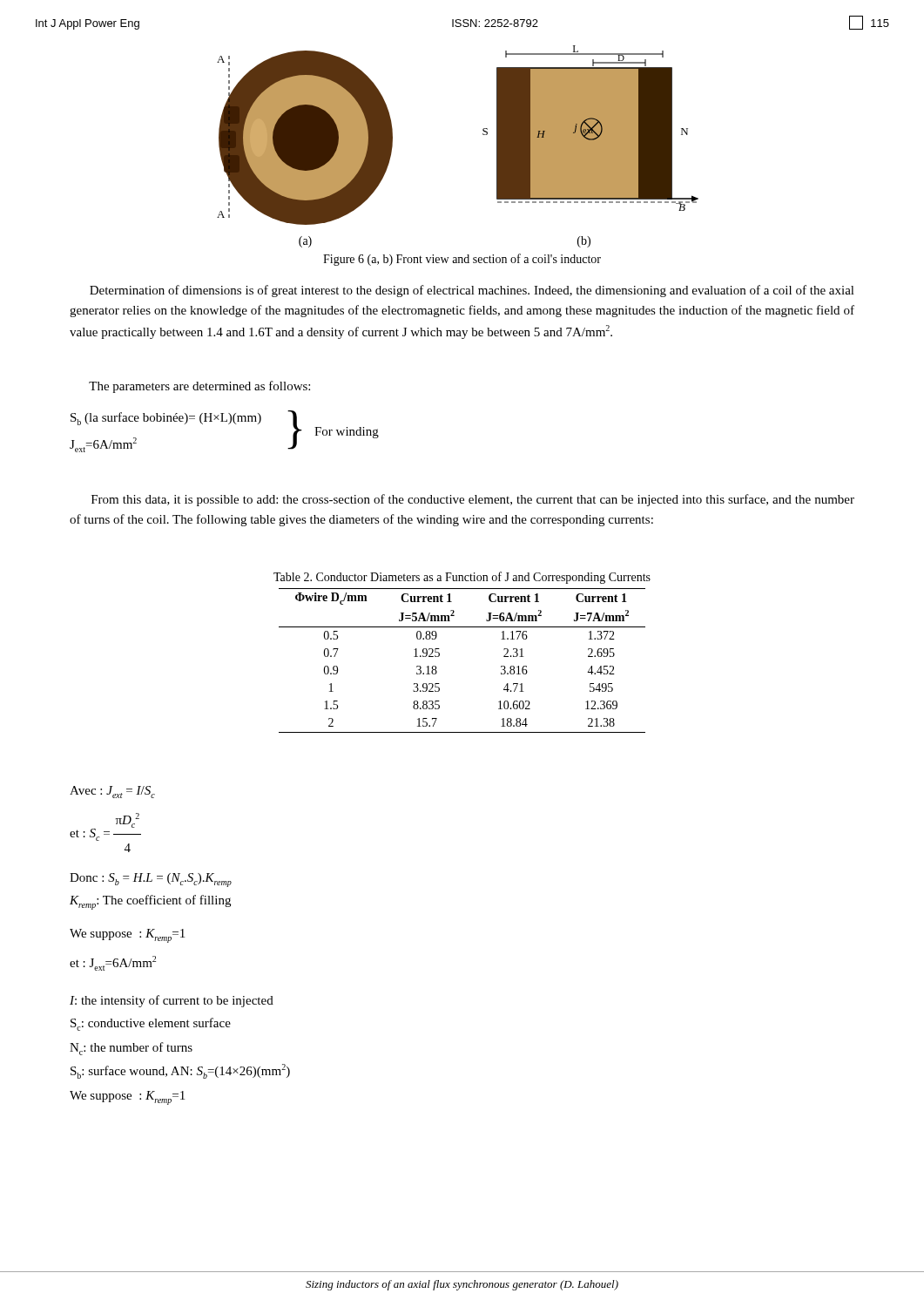
Task: Click on the passage starting "Table 2. Conductor Diameters as a Function of"
Action: (462, 577)
